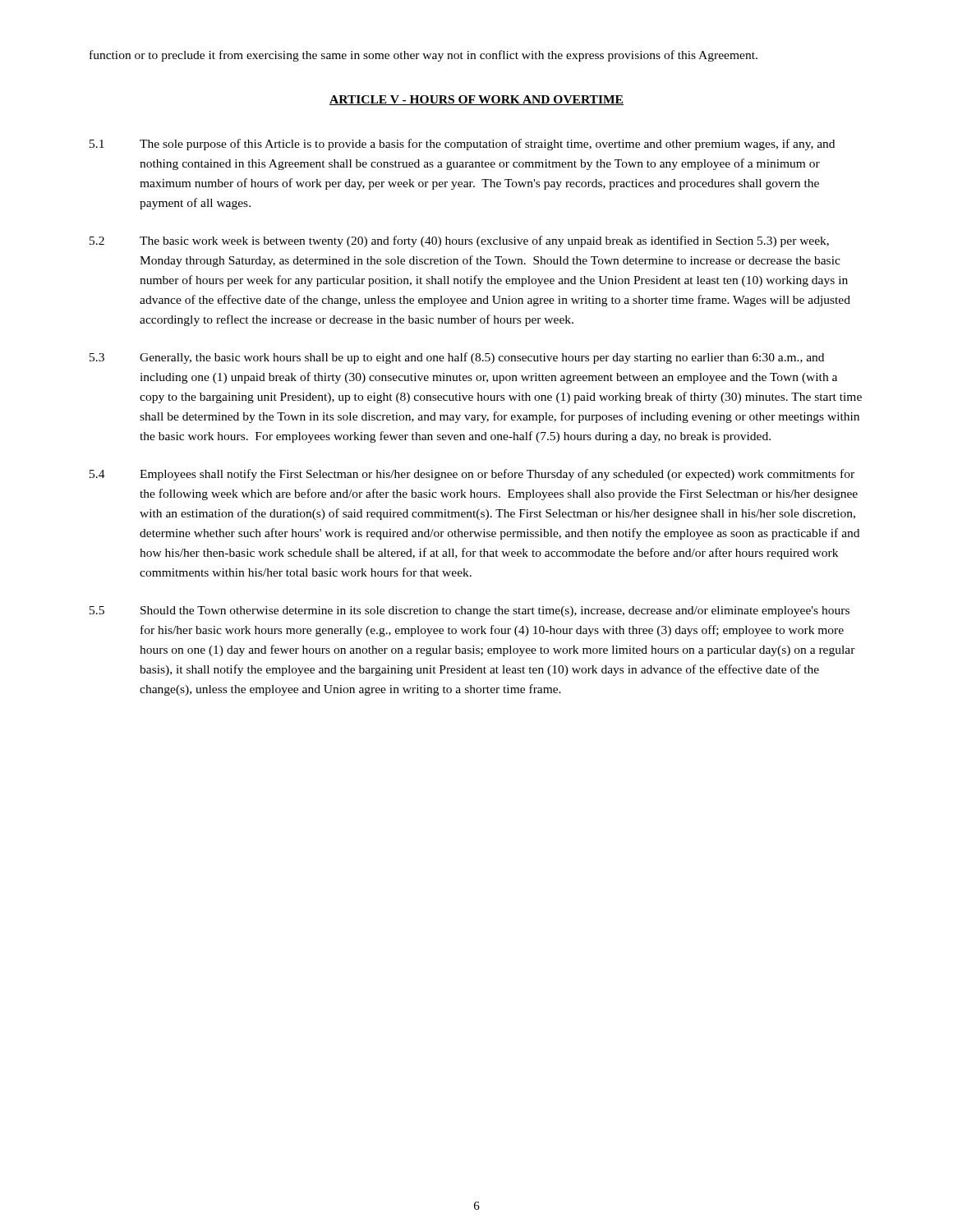This screenshot has height=1232, width=953.
Task: Find the block on this page that starts "5.2 The basic work week"
Action: click(x=476, y=280)
